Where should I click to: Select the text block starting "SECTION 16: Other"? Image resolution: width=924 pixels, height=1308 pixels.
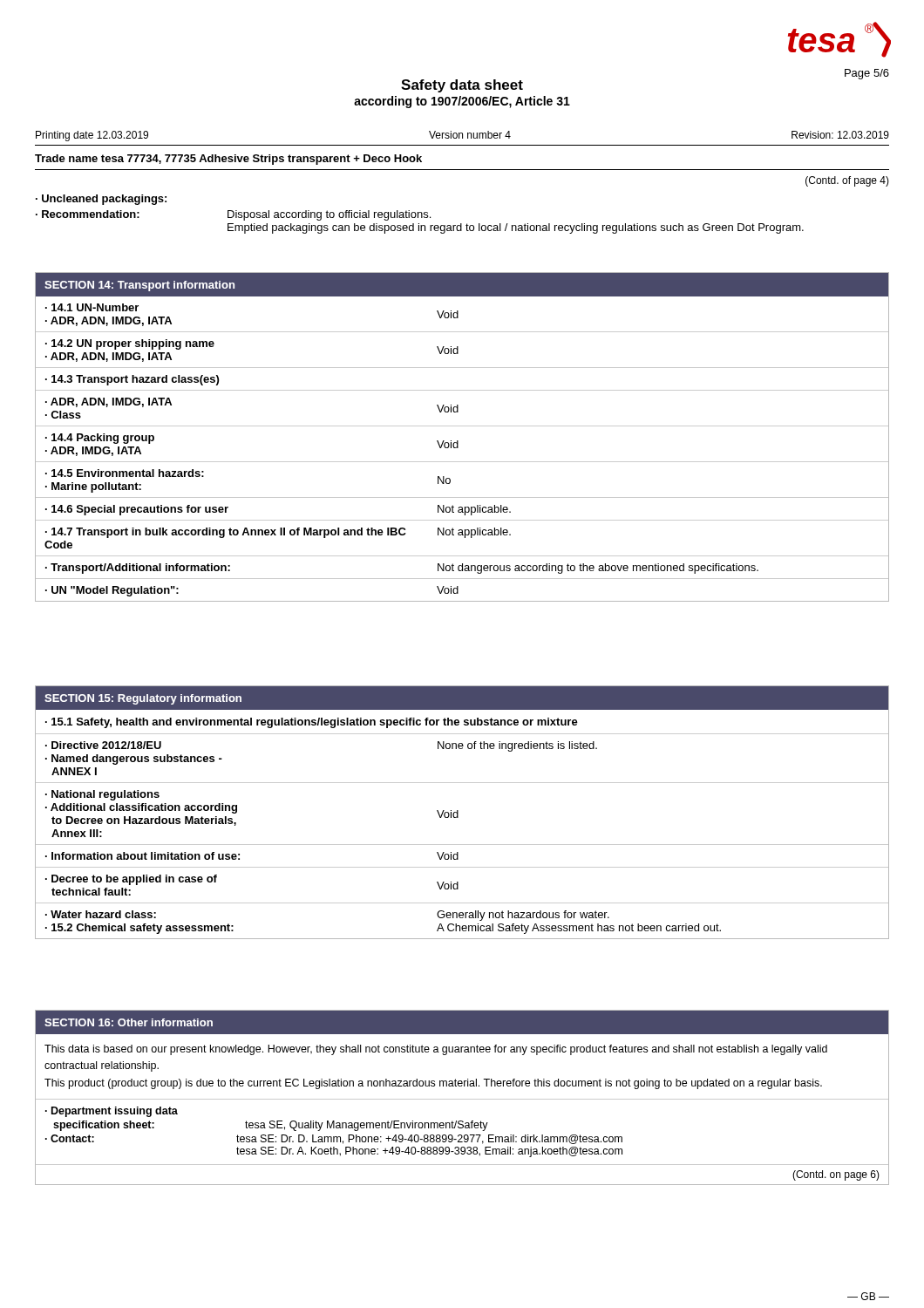click(x=129, y=1022)
